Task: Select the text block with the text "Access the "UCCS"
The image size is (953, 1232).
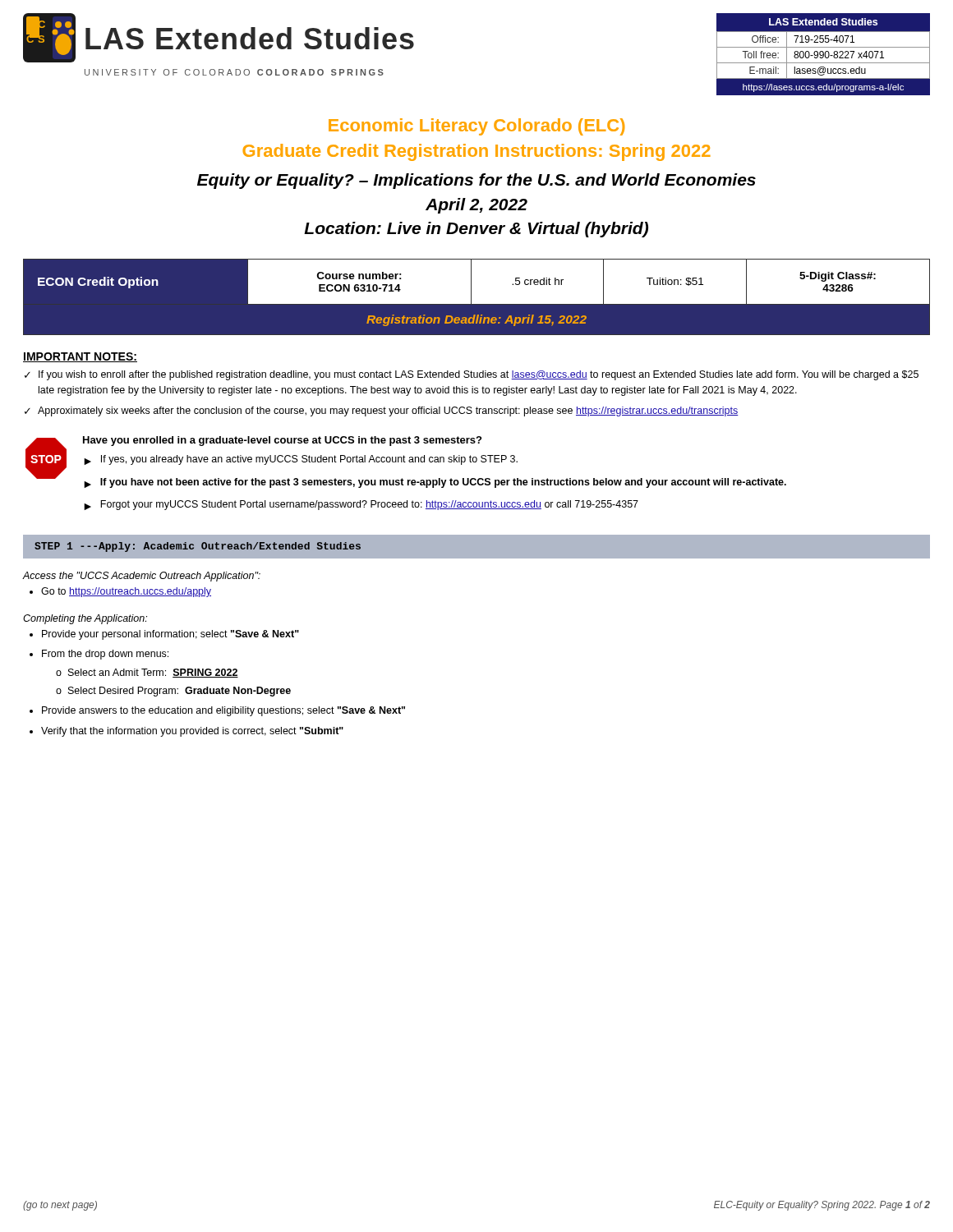Action: 141,577
